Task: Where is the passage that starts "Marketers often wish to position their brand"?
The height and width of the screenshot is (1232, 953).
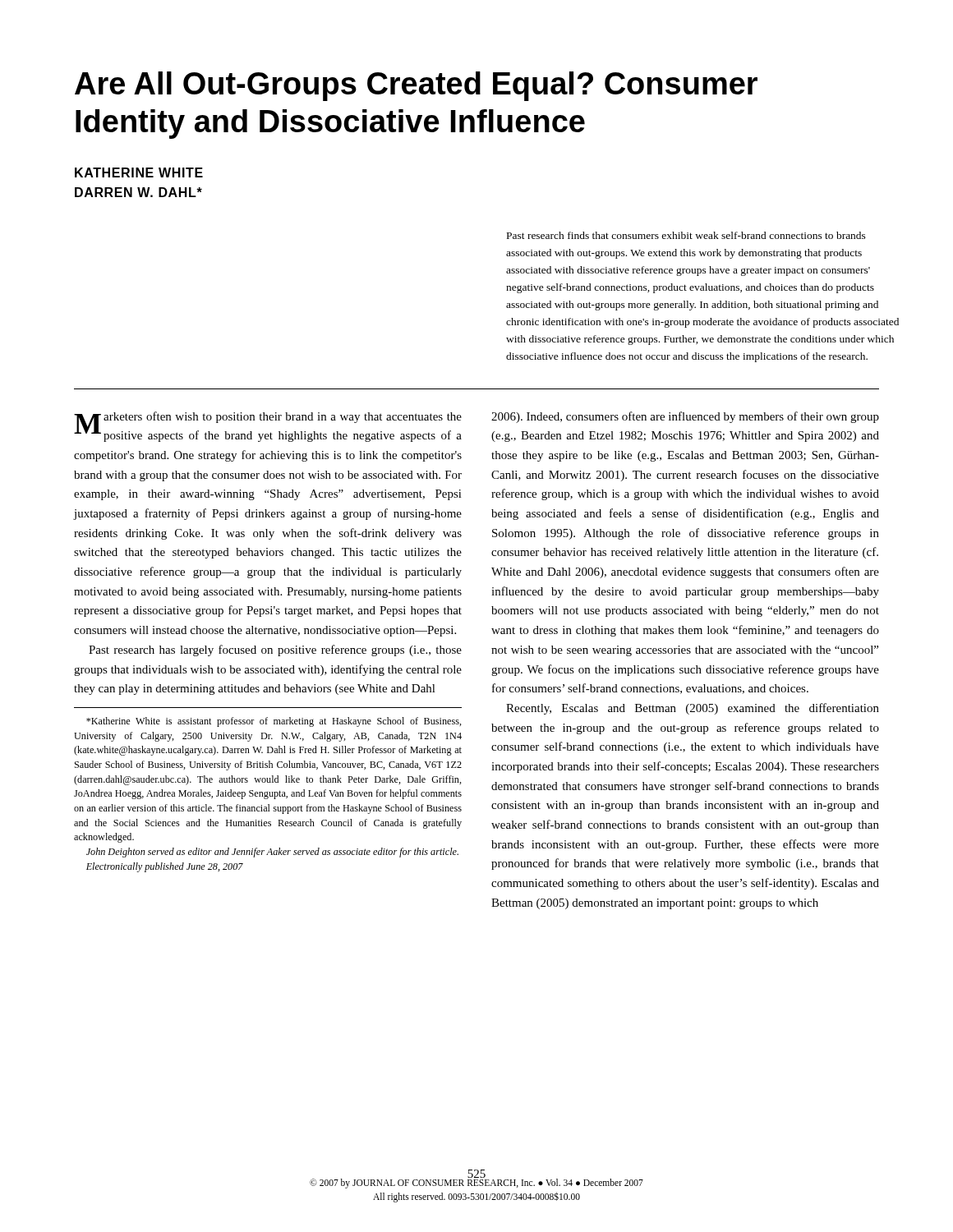Action: click(268, 641)
